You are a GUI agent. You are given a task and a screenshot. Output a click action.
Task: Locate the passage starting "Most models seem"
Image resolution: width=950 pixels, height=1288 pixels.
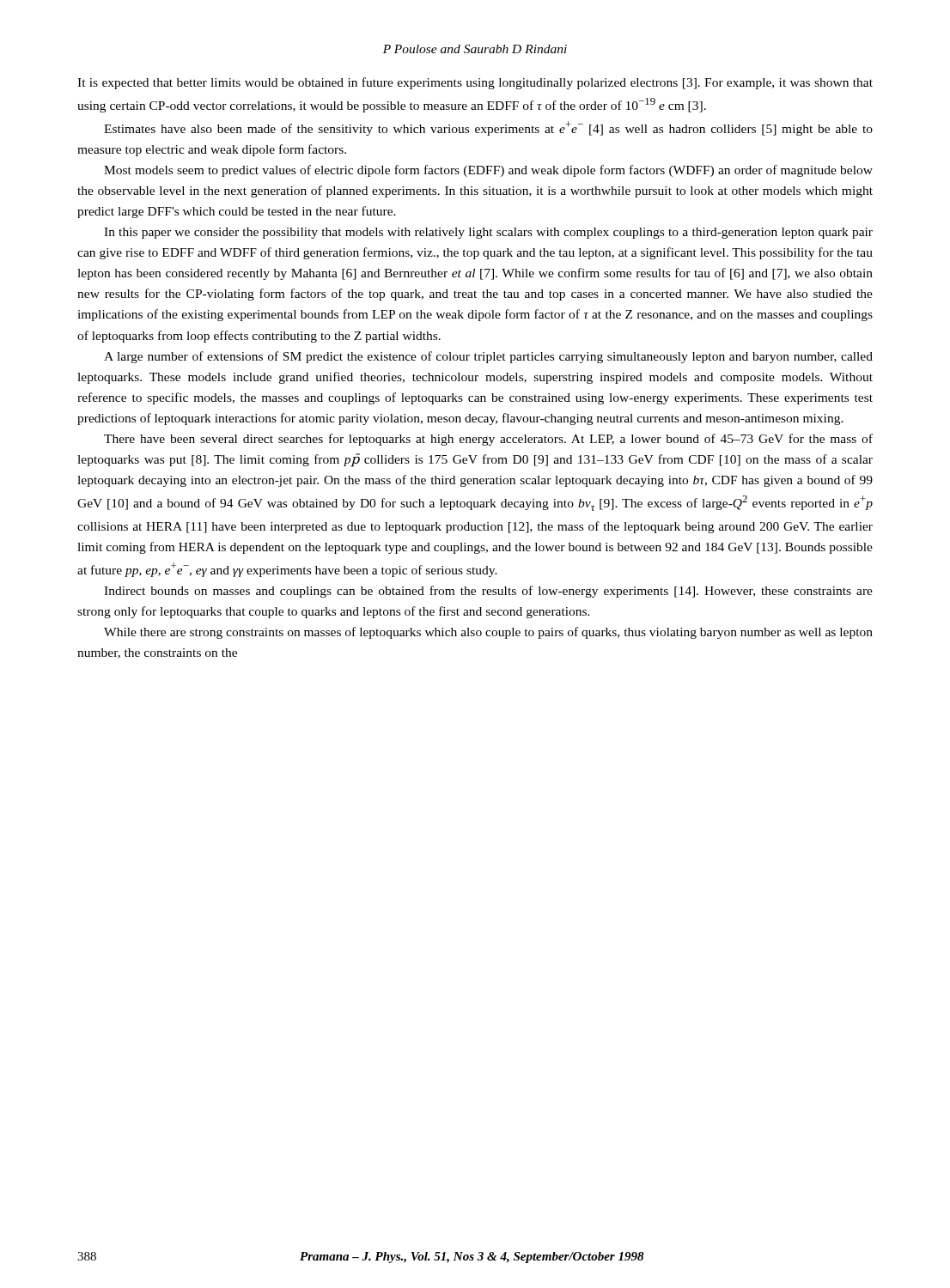coord(475,191)
